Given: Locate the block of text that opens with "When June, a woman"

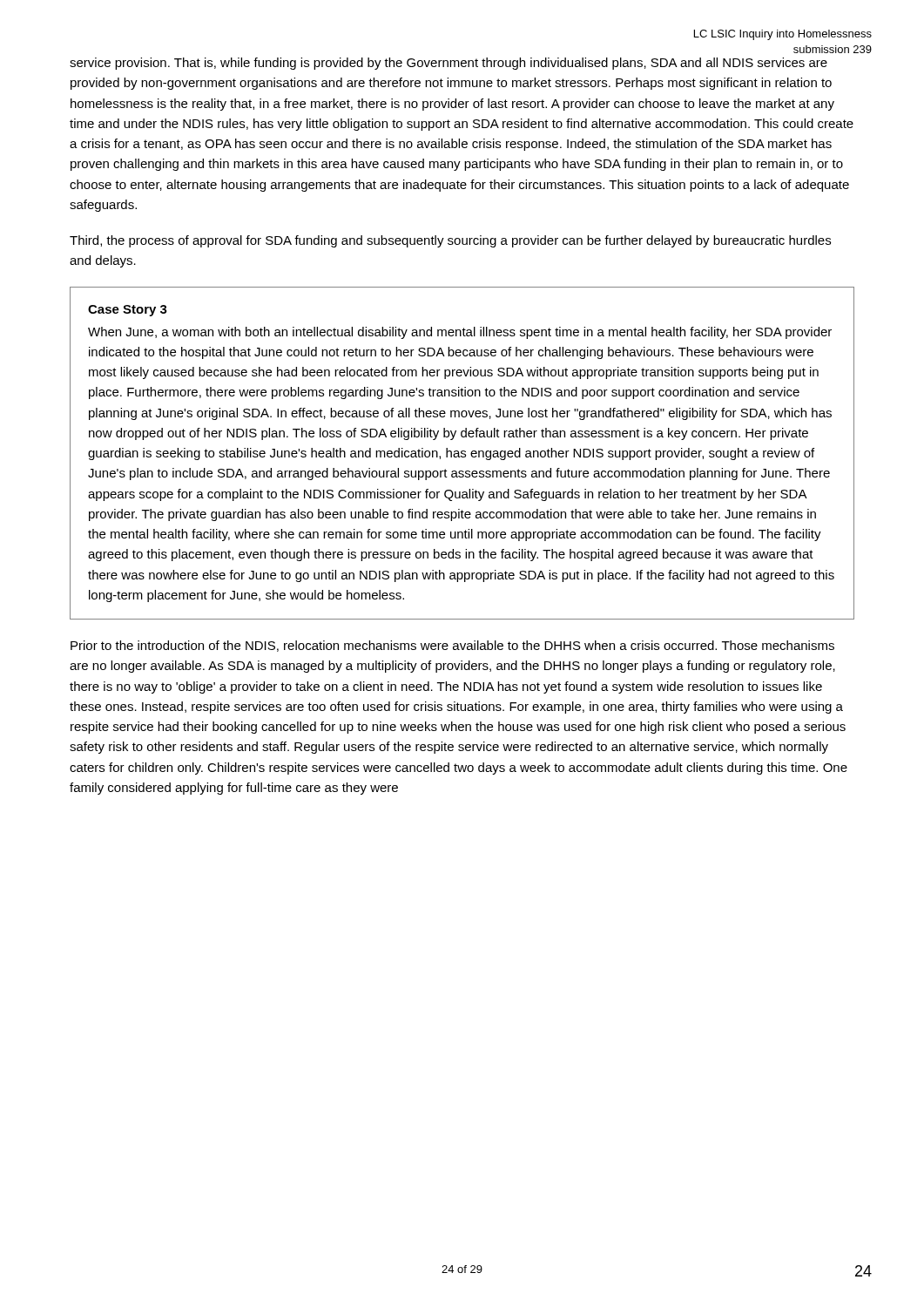Looking at the screenshot, I should [x=461, y=463].
